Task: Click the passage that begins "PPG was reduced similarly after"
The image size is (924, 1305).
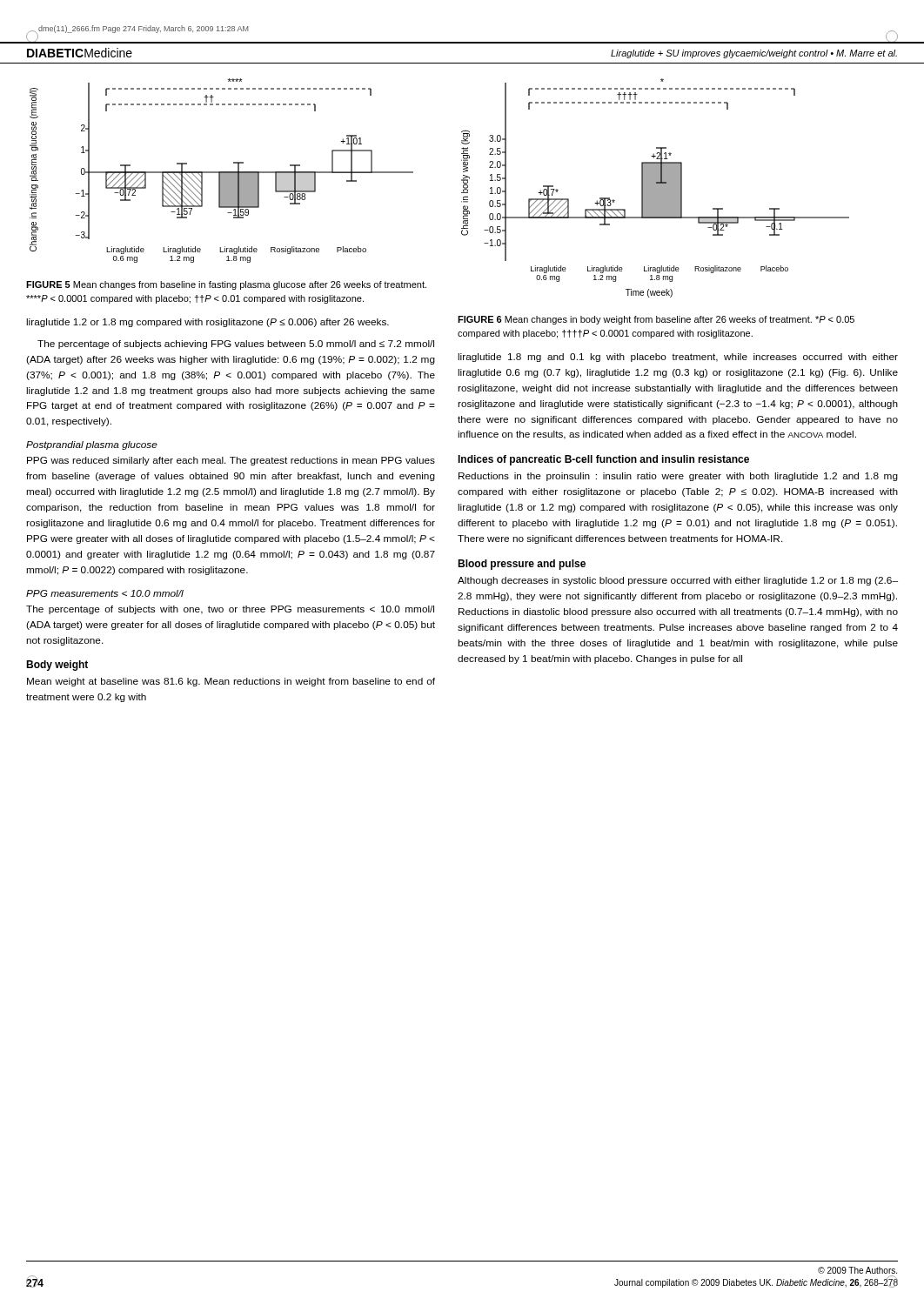Action: pos(231,515)
